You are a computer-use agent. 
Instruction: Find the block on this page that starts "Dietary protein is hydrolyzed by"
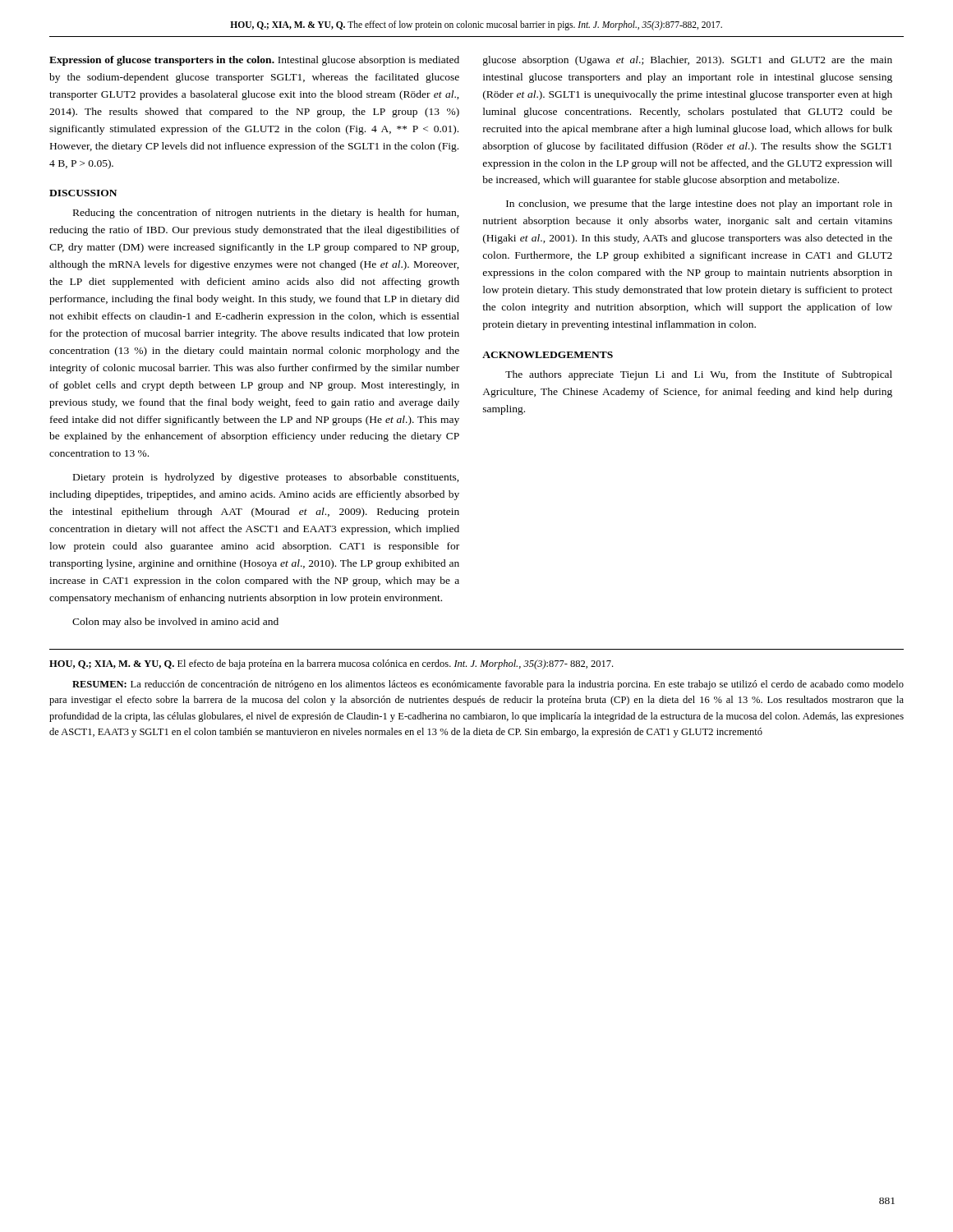click(254, 538)
